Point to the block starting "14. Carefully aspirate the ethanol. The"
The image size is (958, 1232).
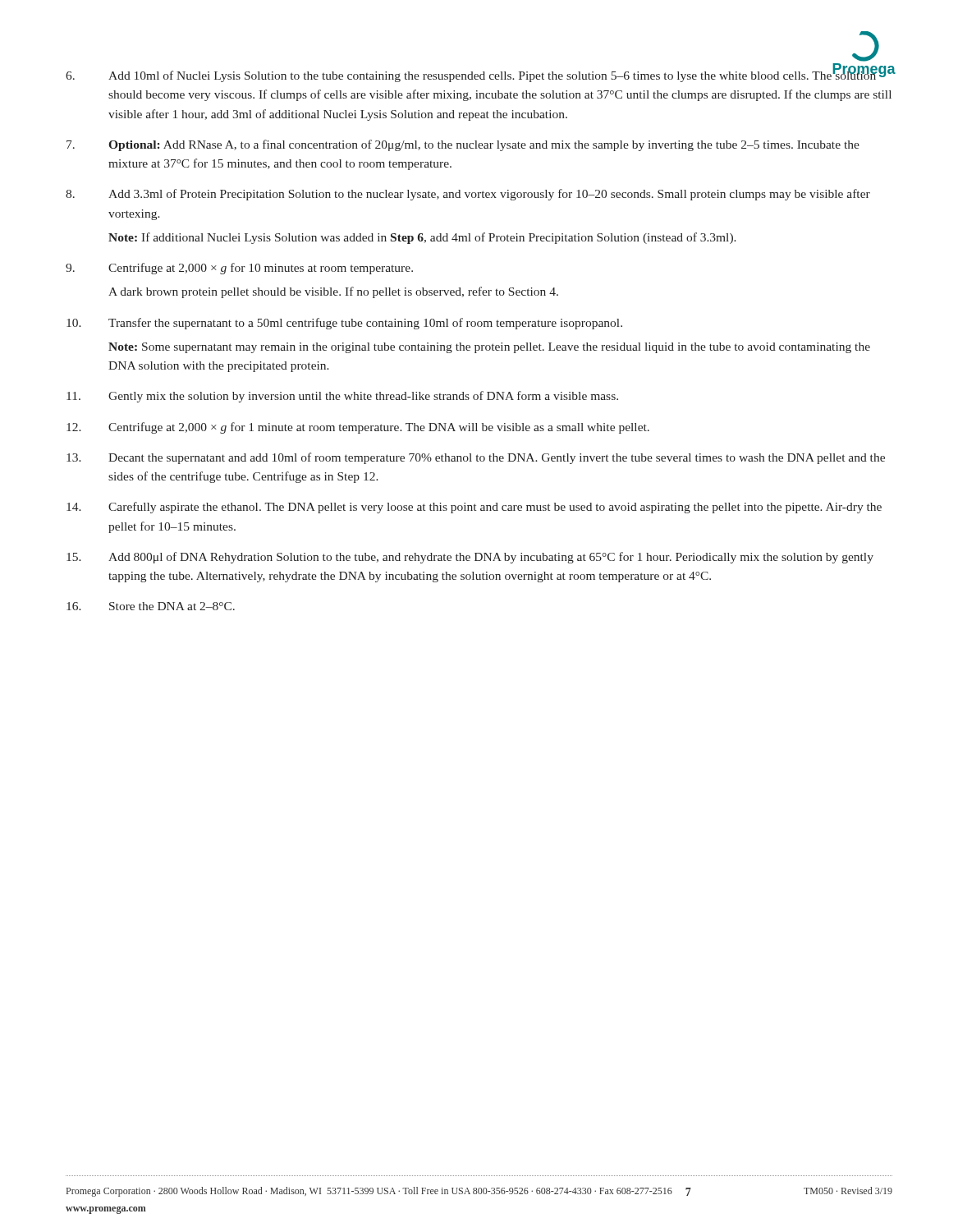coord(479,516)
